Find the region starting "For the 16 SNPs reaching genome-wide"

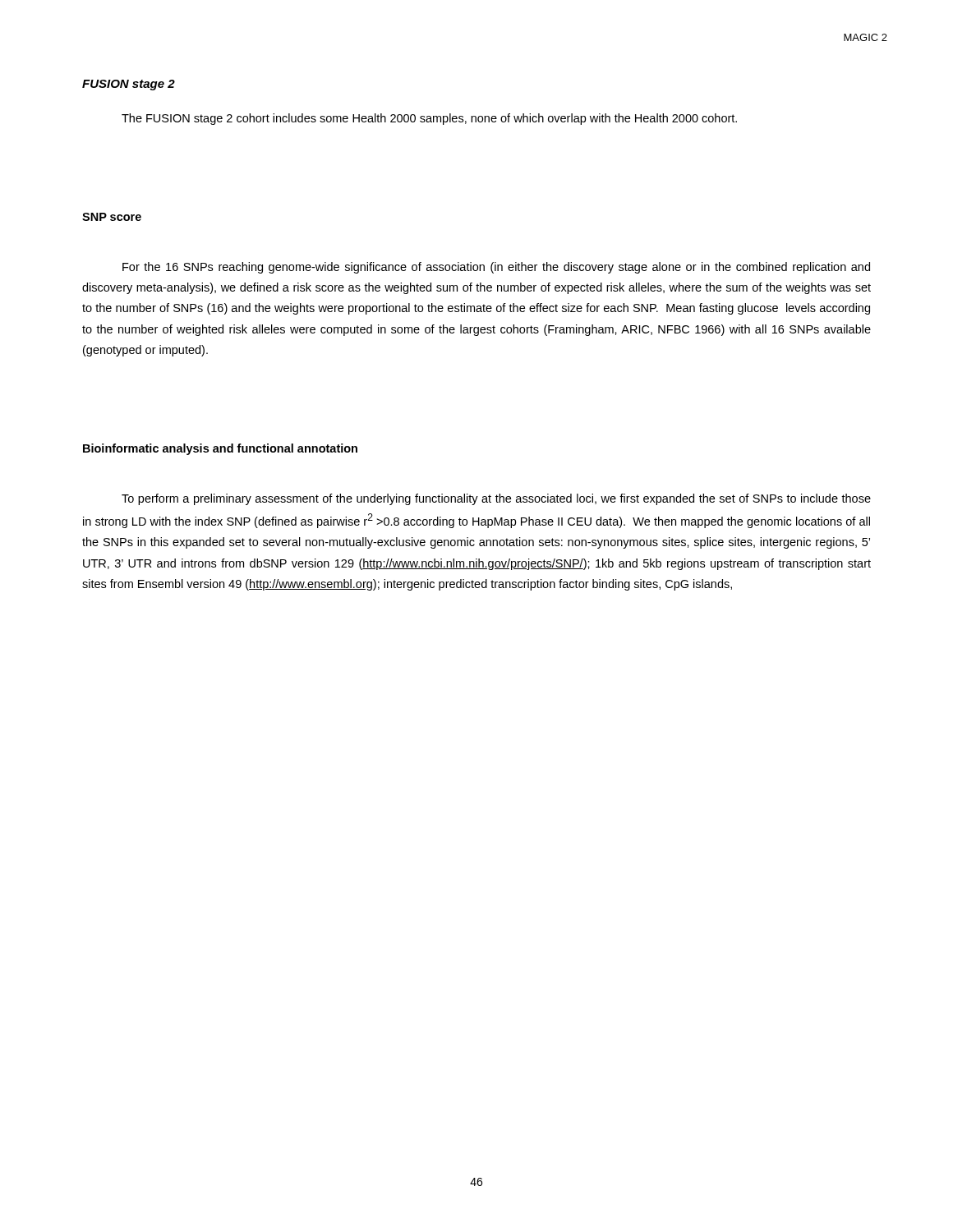click(476, 308)
